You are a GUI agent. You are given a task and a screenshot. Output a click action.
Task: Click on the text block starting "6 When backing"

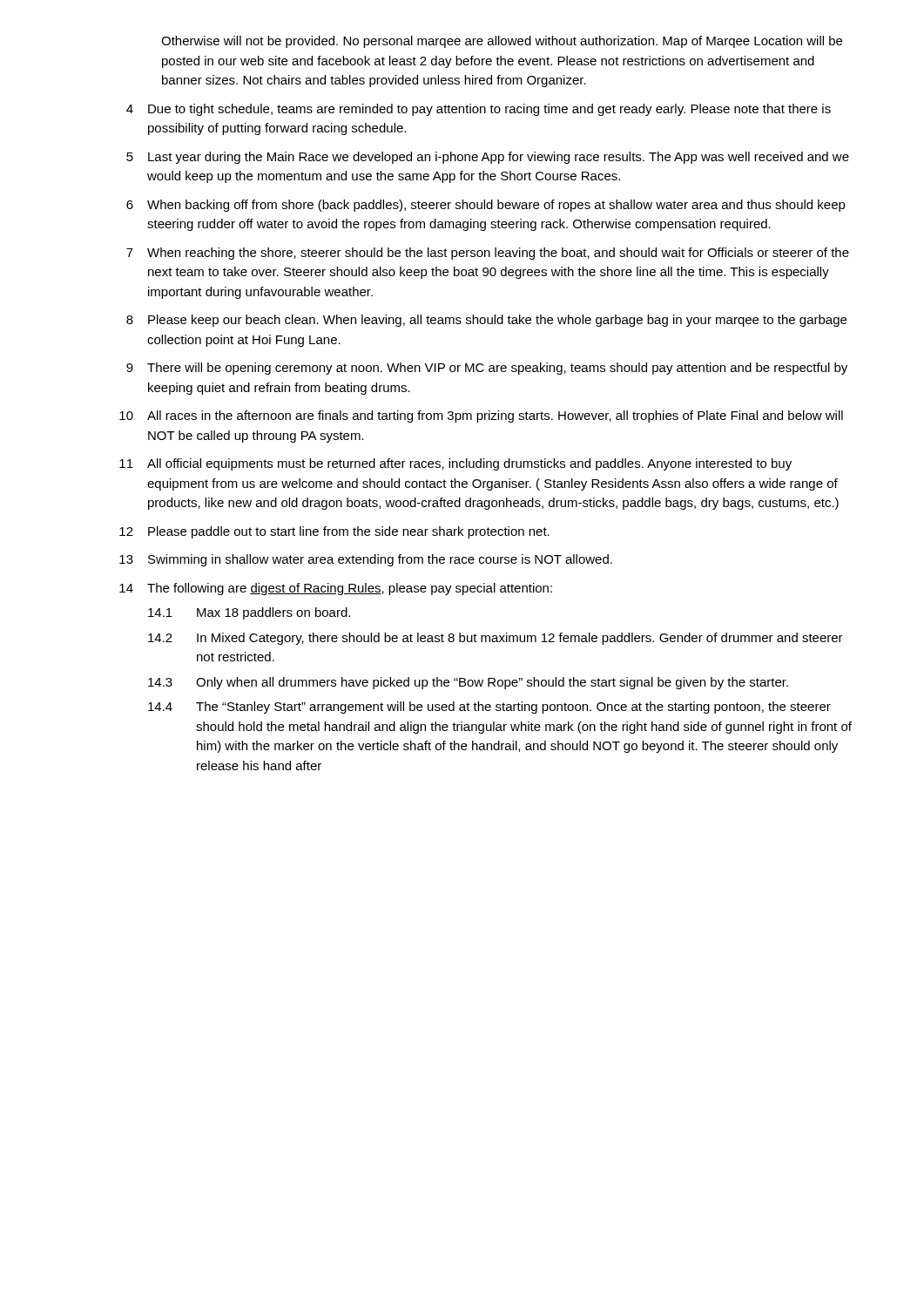point(476,214)
